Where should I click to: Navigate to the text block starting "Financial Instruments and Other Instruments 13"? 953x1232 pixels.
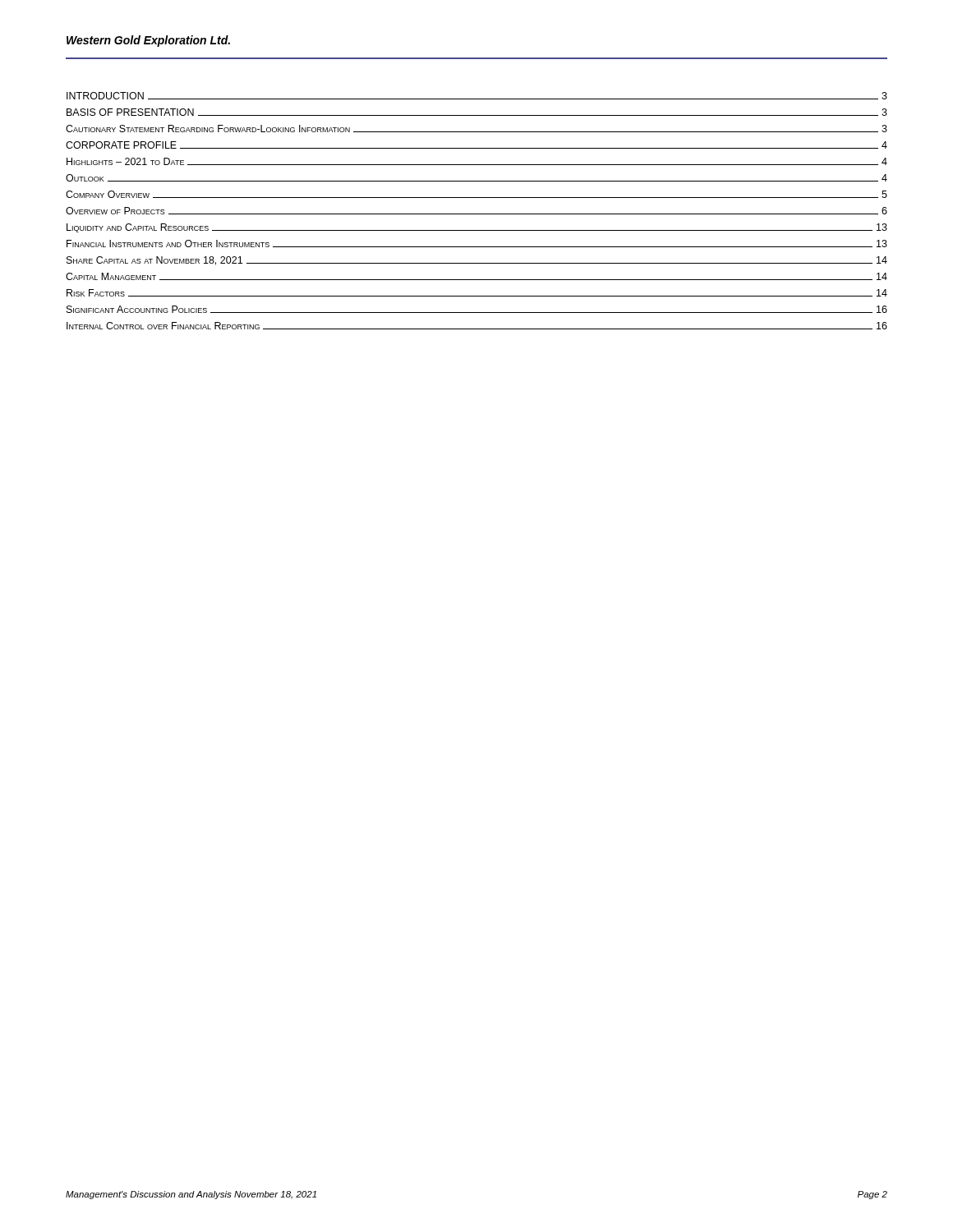(476, 244)
